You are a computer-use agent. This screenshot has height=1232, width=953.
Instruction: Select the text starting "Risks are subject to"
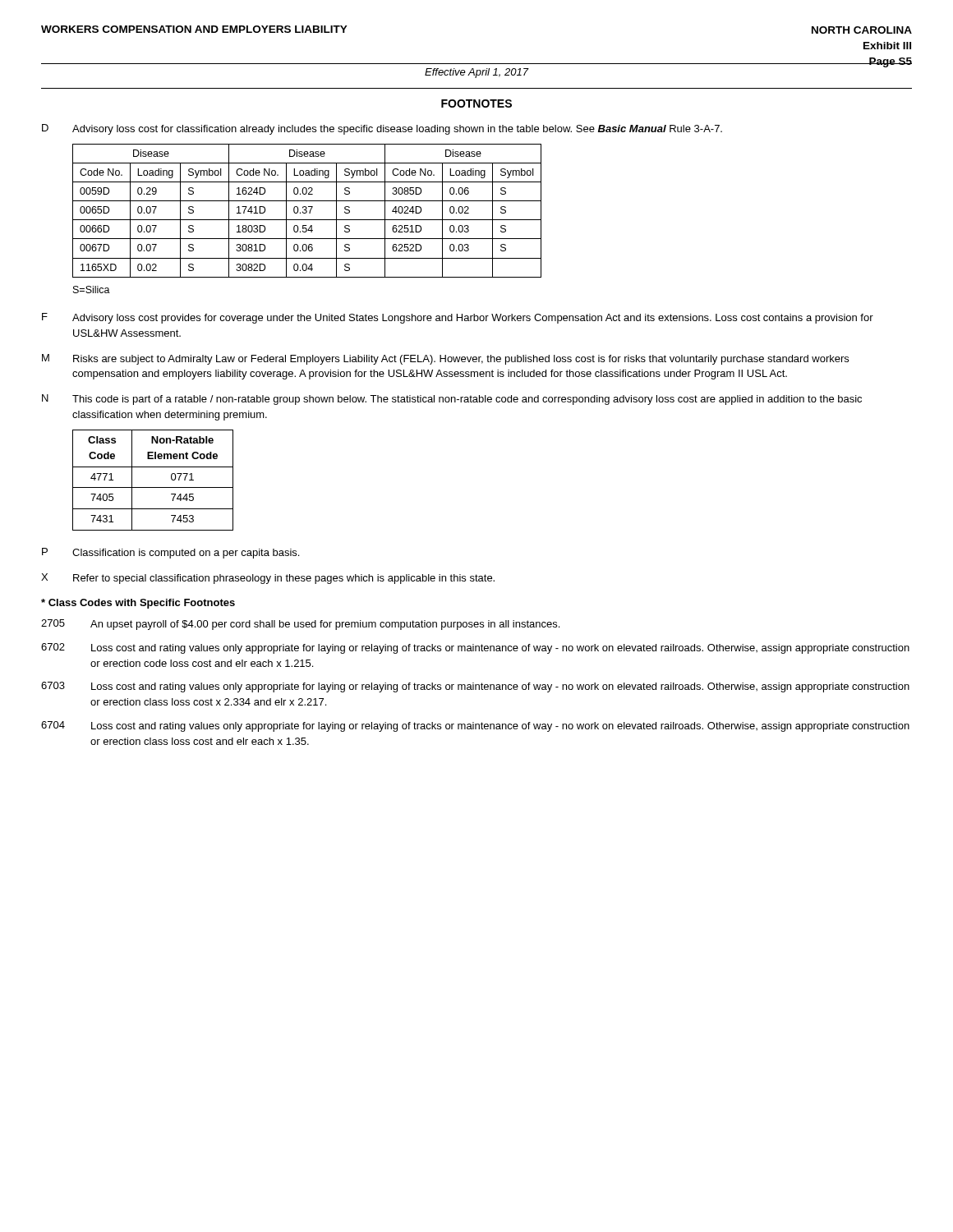[x=461, y=366]
